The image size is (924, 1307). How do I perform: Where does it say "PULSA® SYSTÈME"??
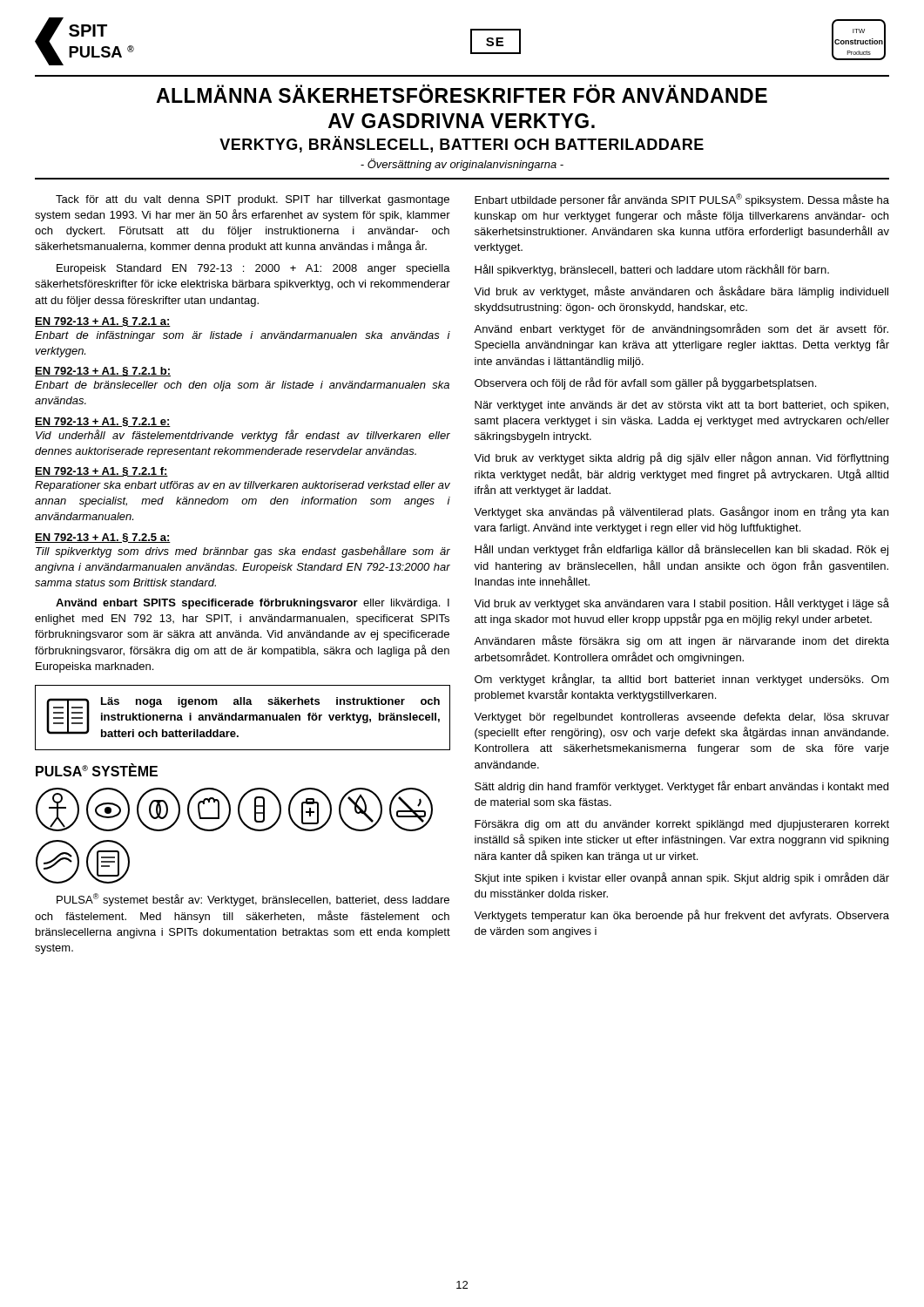pos(97,770)
